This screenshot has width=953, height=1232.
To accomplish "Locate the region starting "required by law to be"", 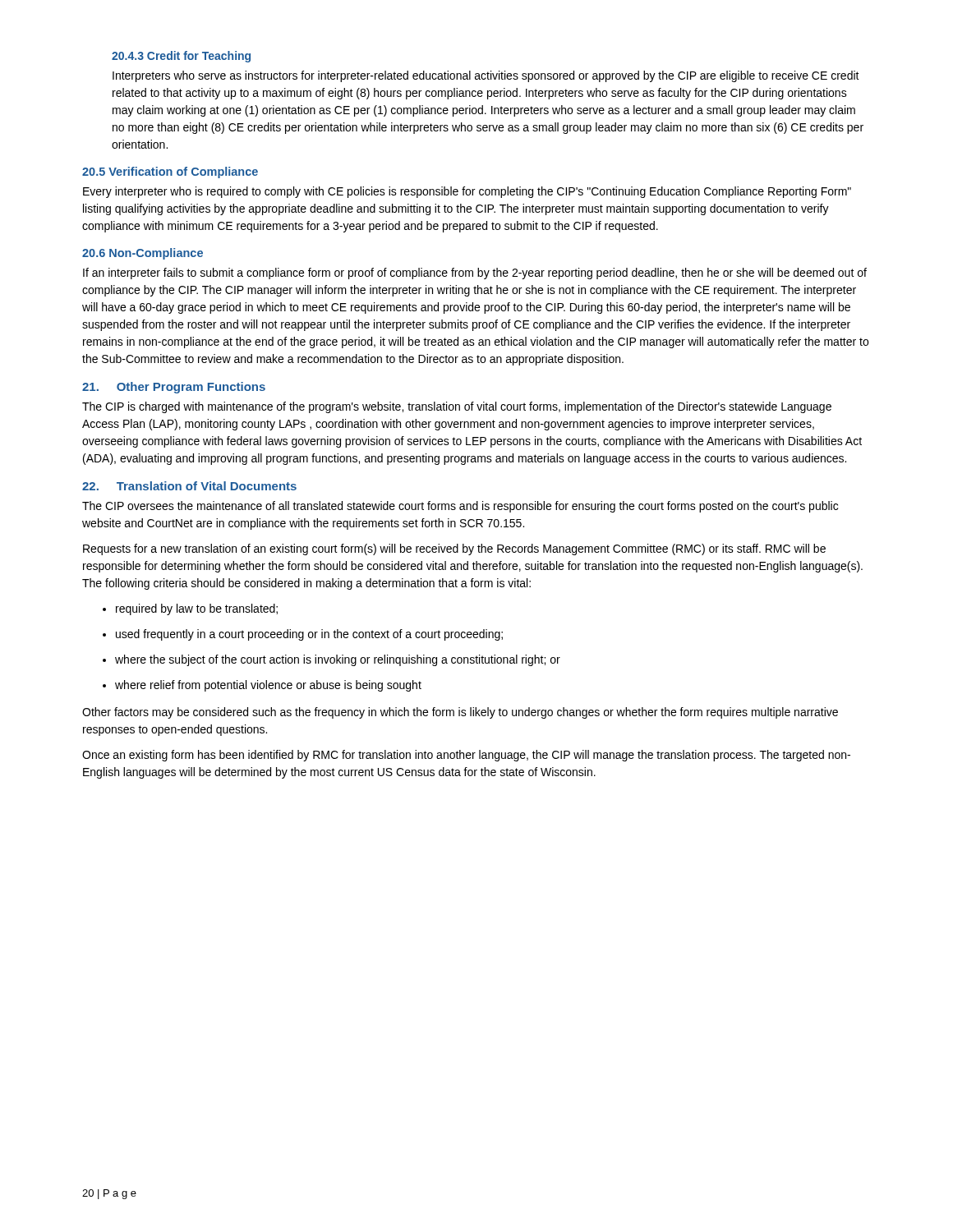I will pyautogui.click(x=190, y=609).
